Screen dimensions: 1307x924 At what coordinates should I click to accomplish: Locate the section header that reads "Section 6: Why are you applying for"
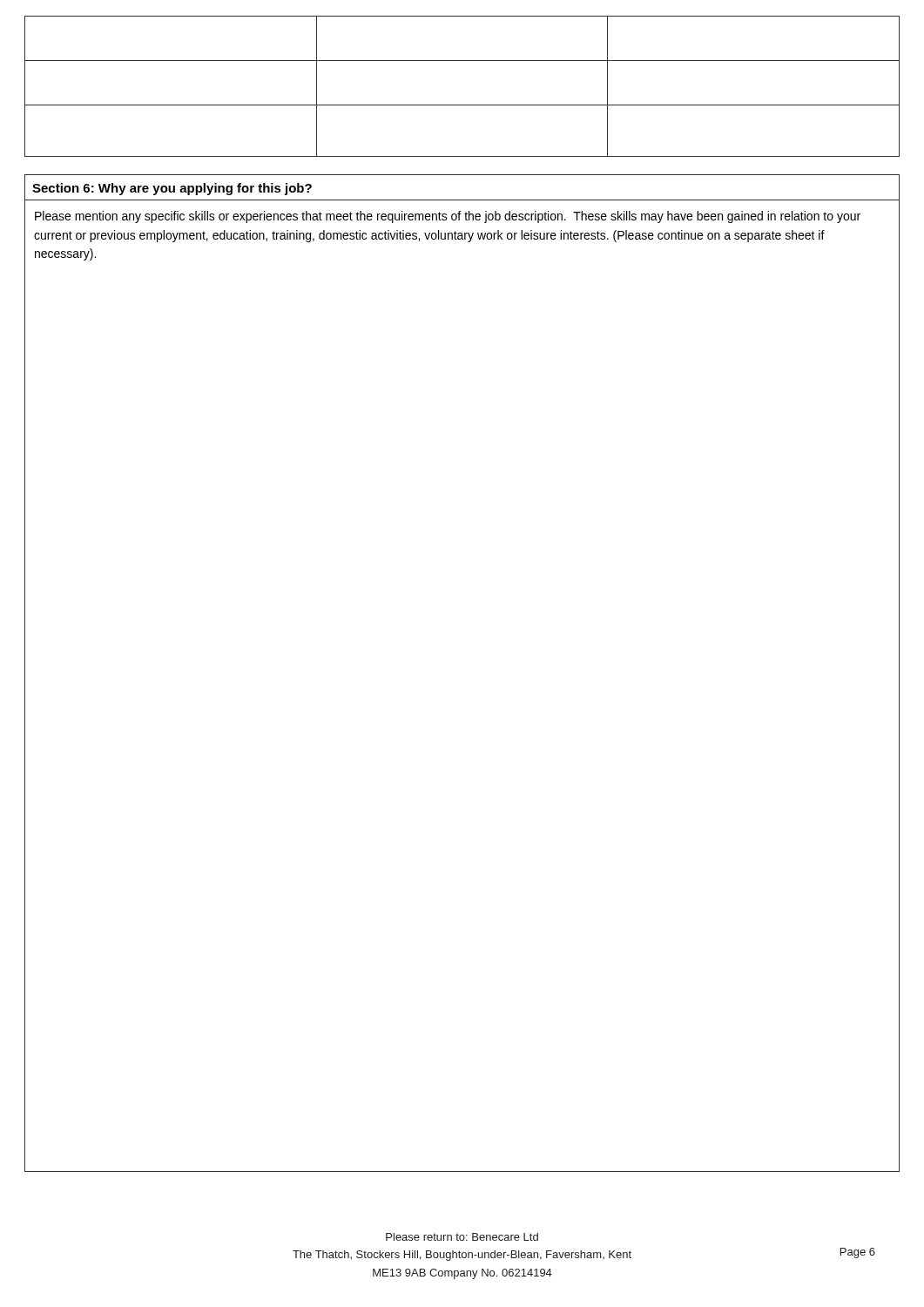[x=172, y=188]
